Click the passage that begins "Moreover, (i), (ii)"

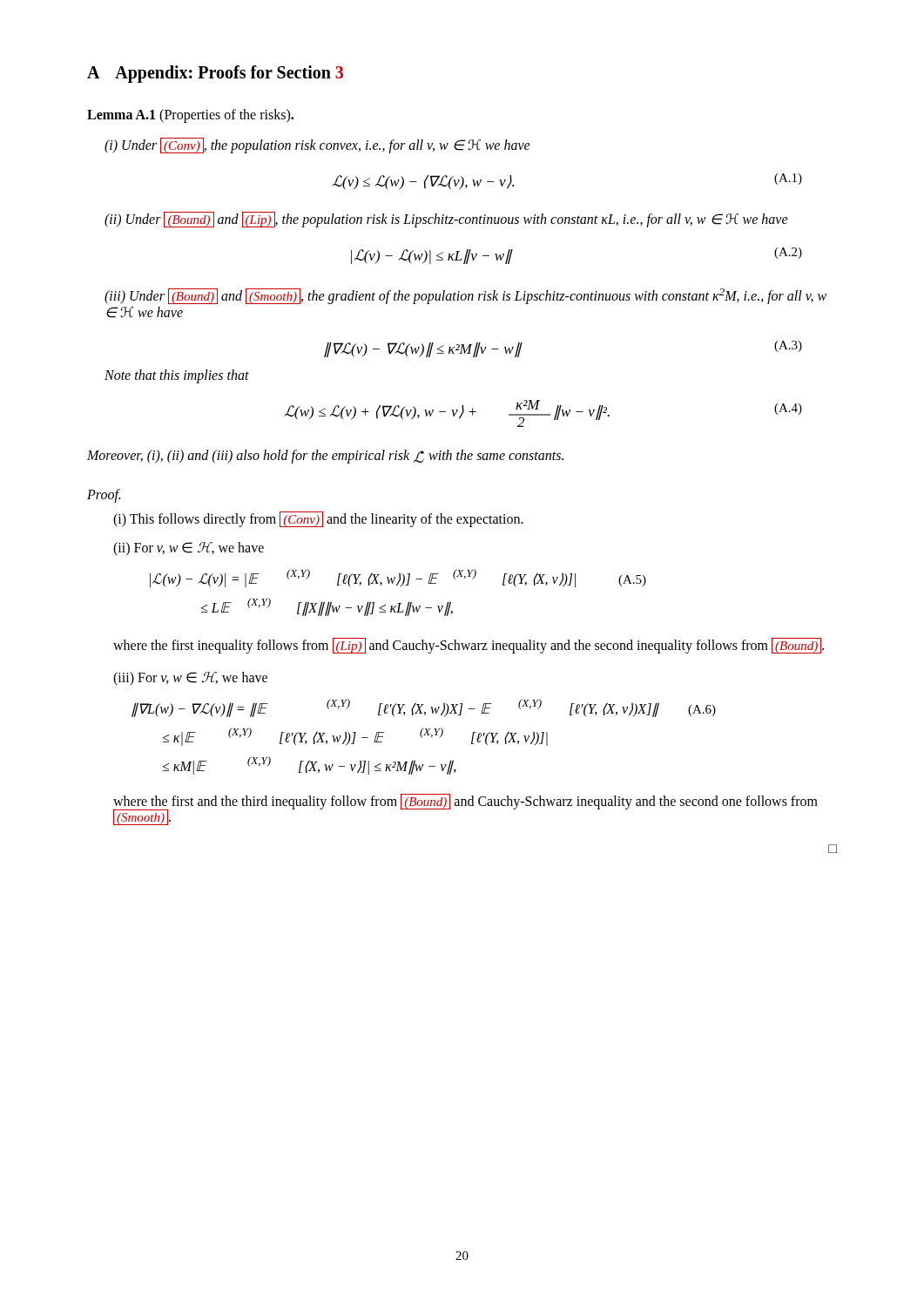(x=326, y=457)
